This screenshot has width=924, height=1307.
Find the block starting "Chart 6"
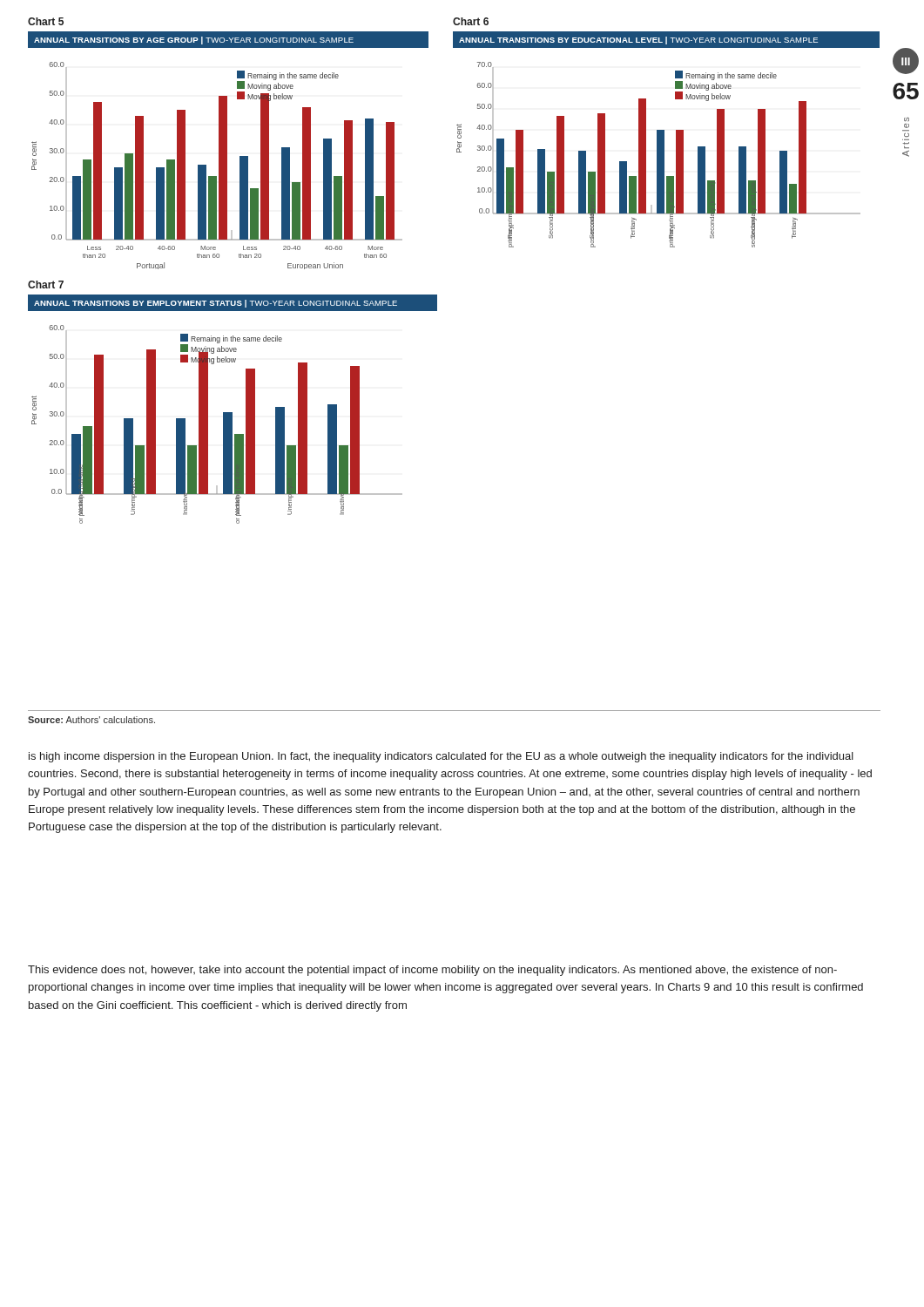[471, 22]
